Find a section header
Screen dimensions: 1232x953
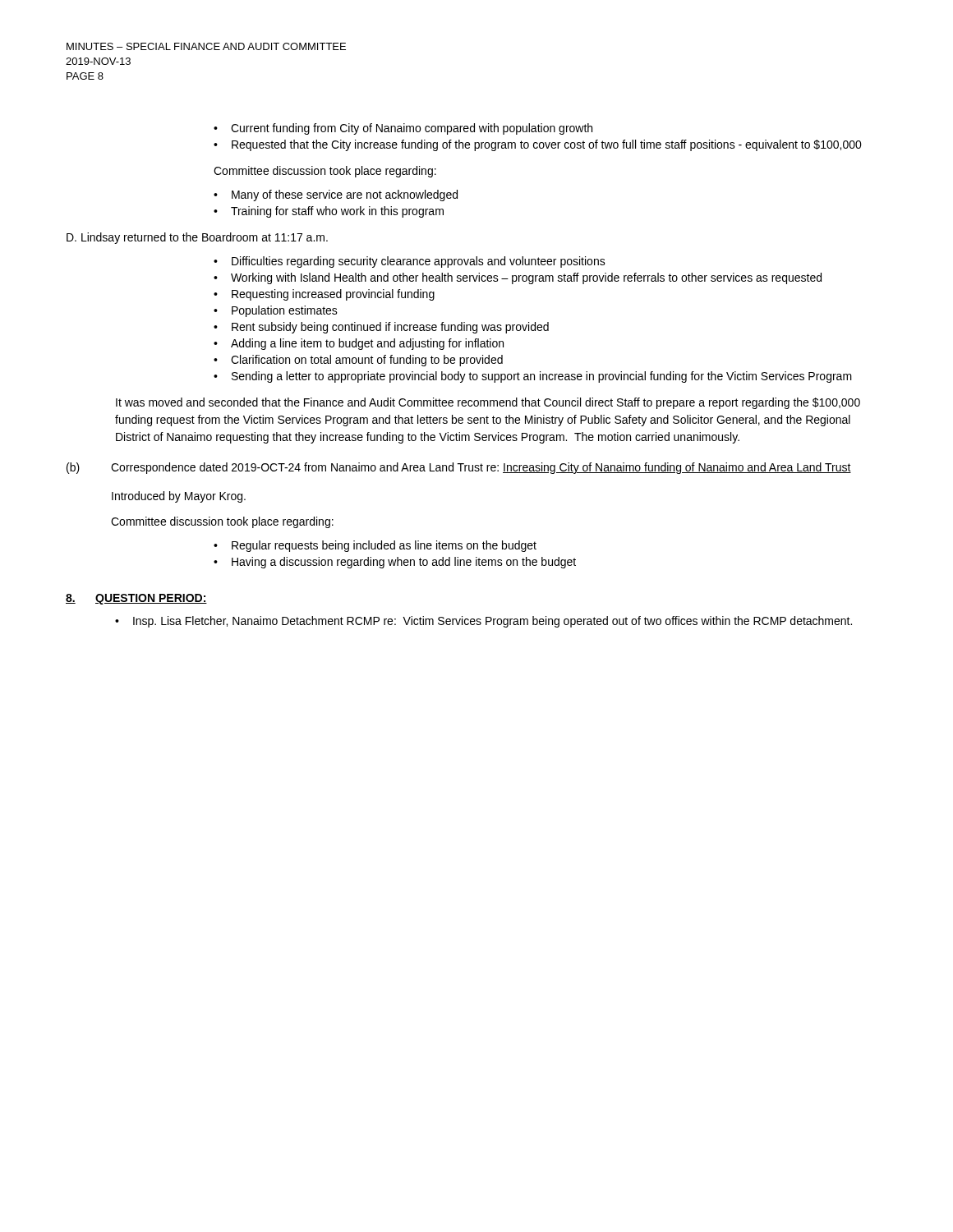(136, 598)
